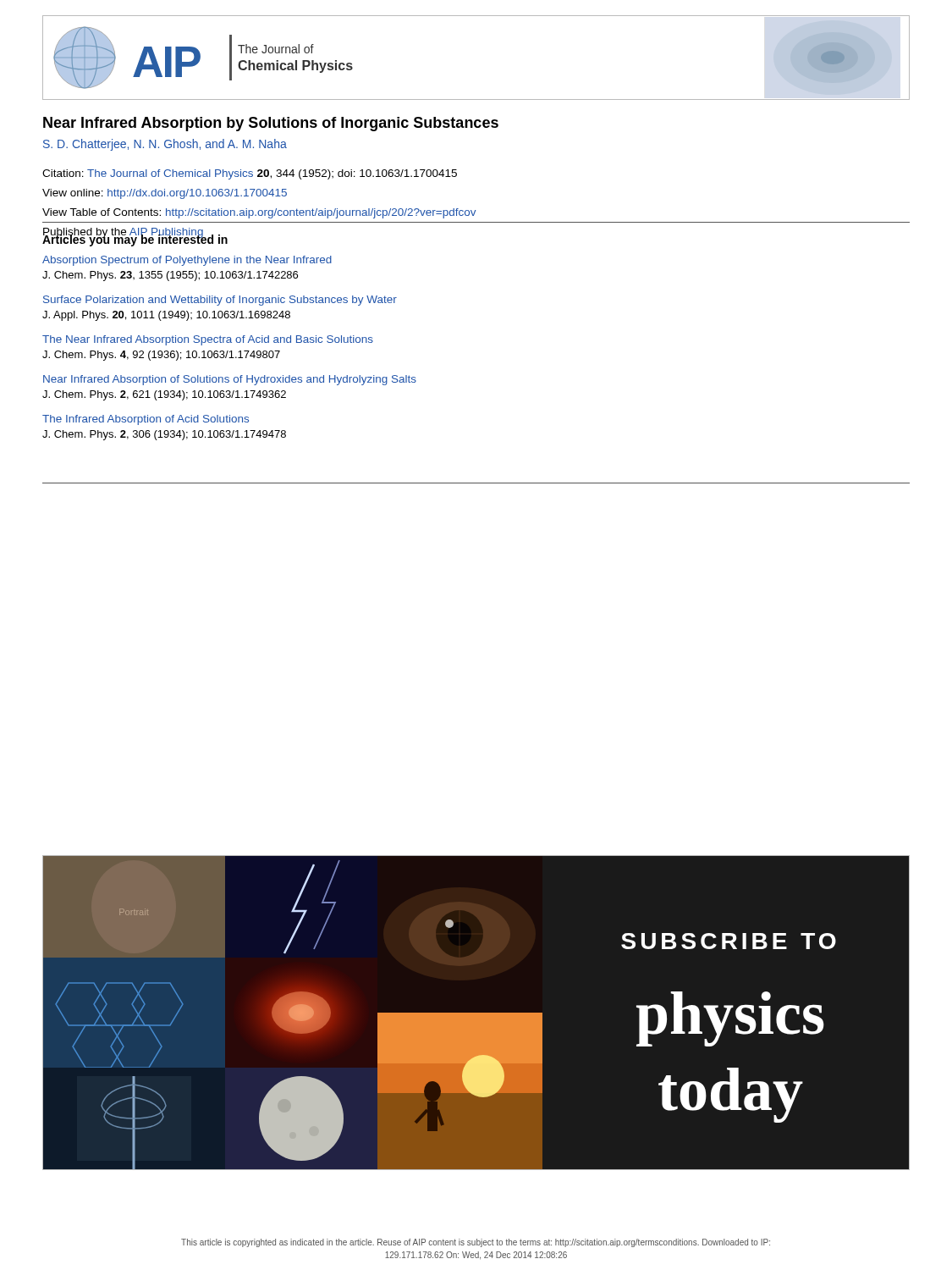Image resolution: width=952 pixels, height=1270 pixels.
Task: Click on the list item that says "Surface Polarization and Wettability of Inorganic"
Action: click(x=220, y=301)
